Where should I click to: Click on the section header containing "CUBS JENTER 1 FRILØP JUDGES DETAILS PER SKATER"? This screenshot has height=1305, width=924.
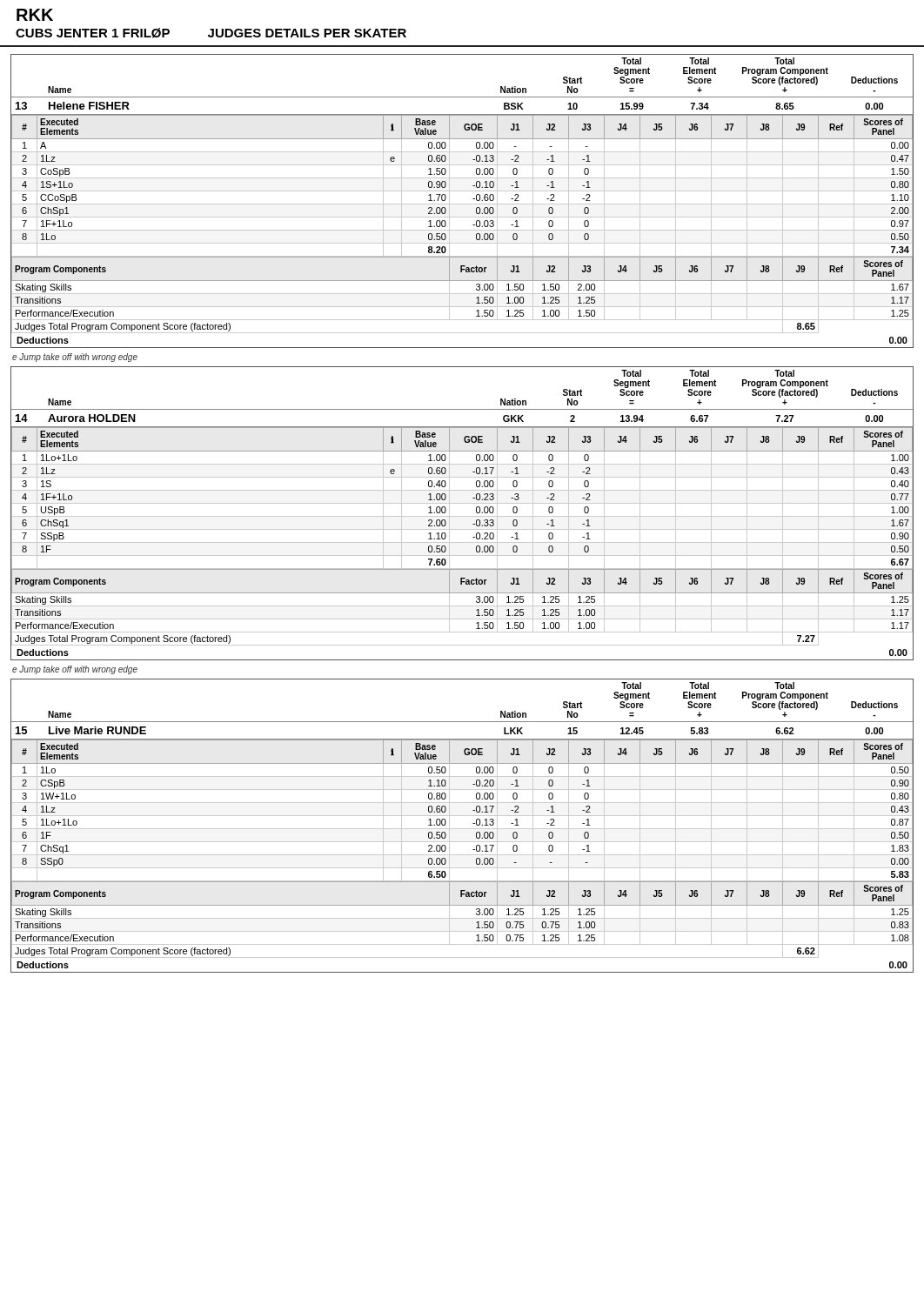[211, 33]
